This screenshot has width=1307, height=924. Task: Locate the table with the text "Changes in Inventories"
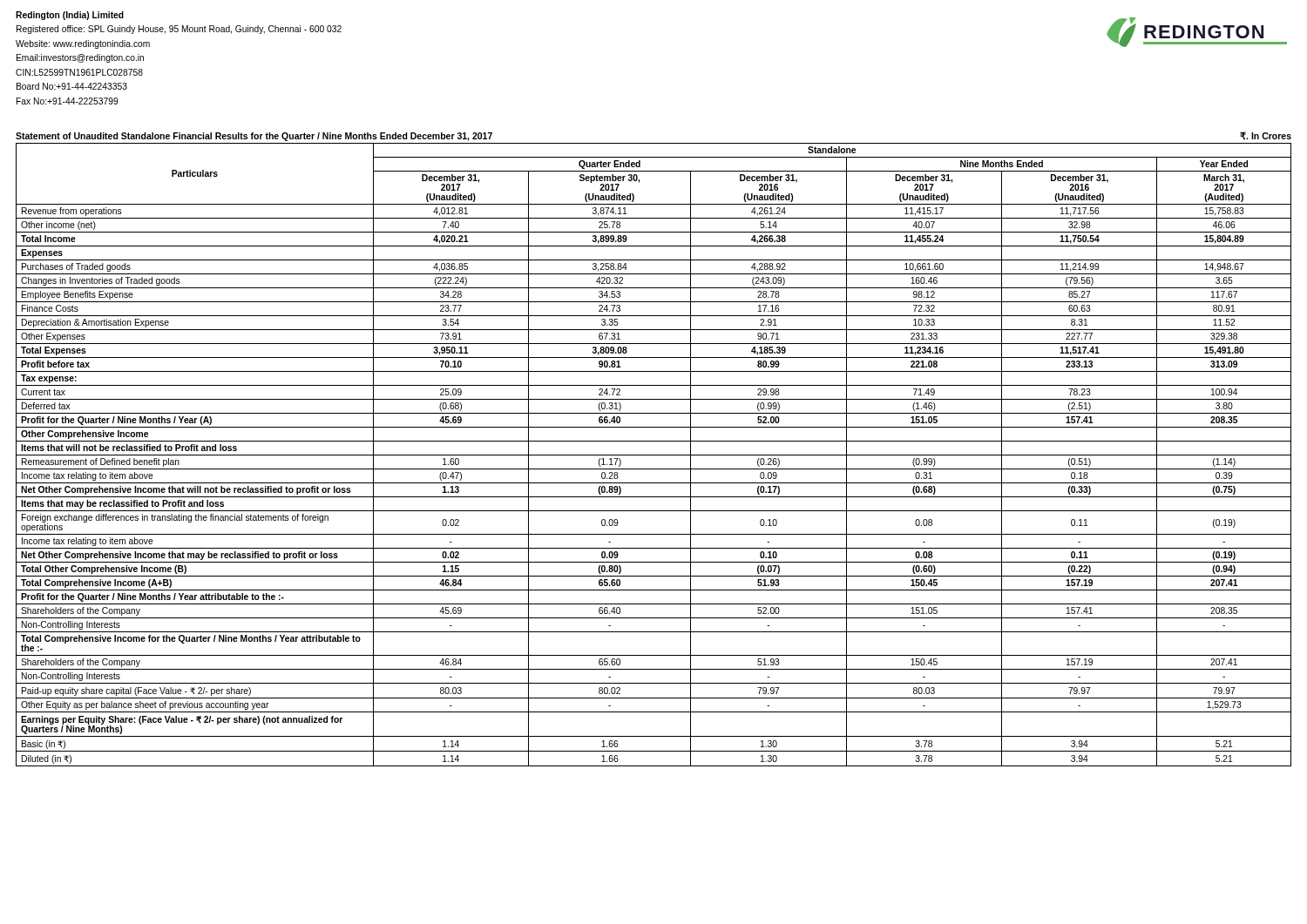click(654, 455)
